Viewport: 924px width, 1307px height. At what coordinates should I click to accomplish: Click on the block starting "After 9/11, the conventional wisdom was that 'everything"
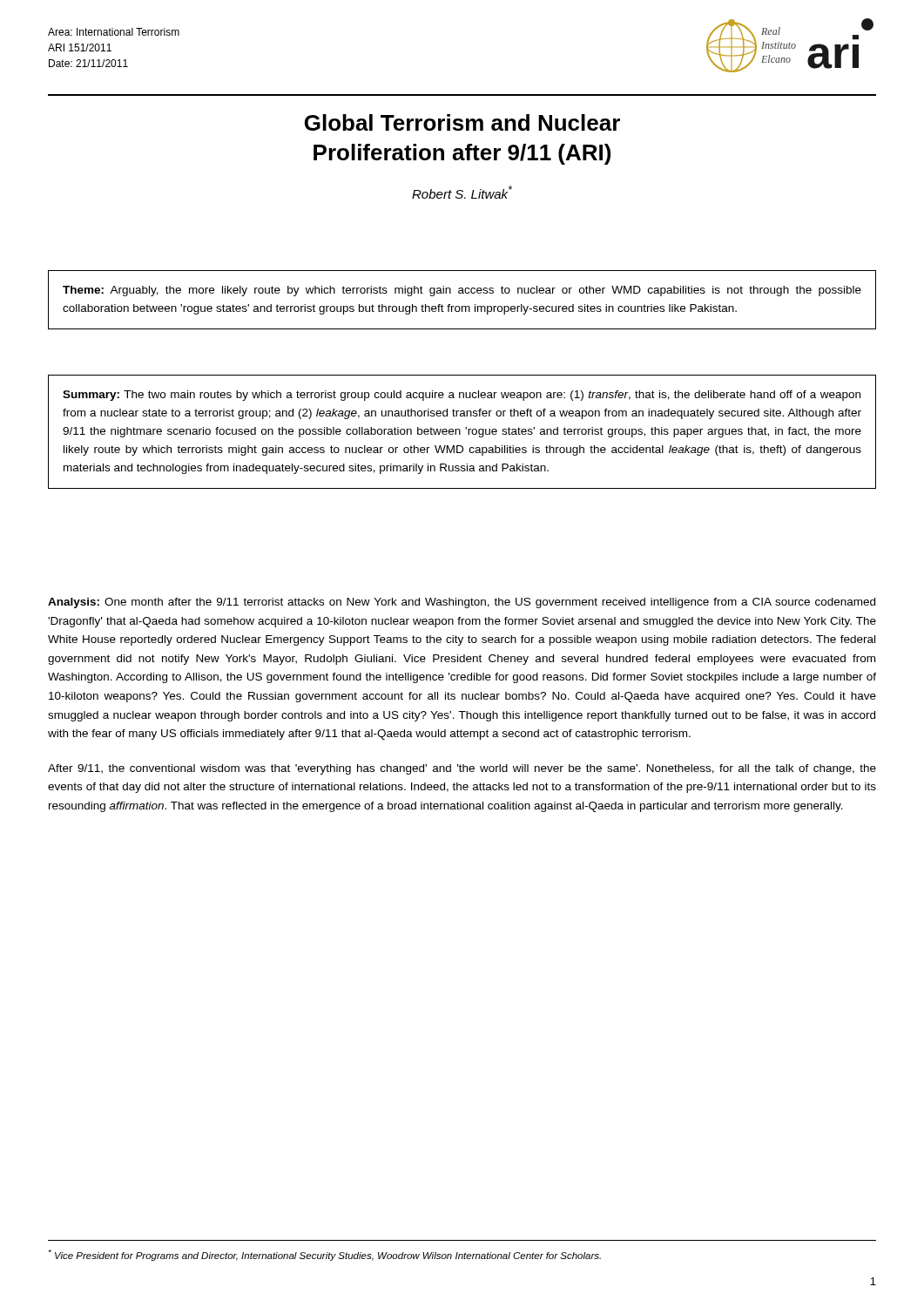click(x=462, y=787)
